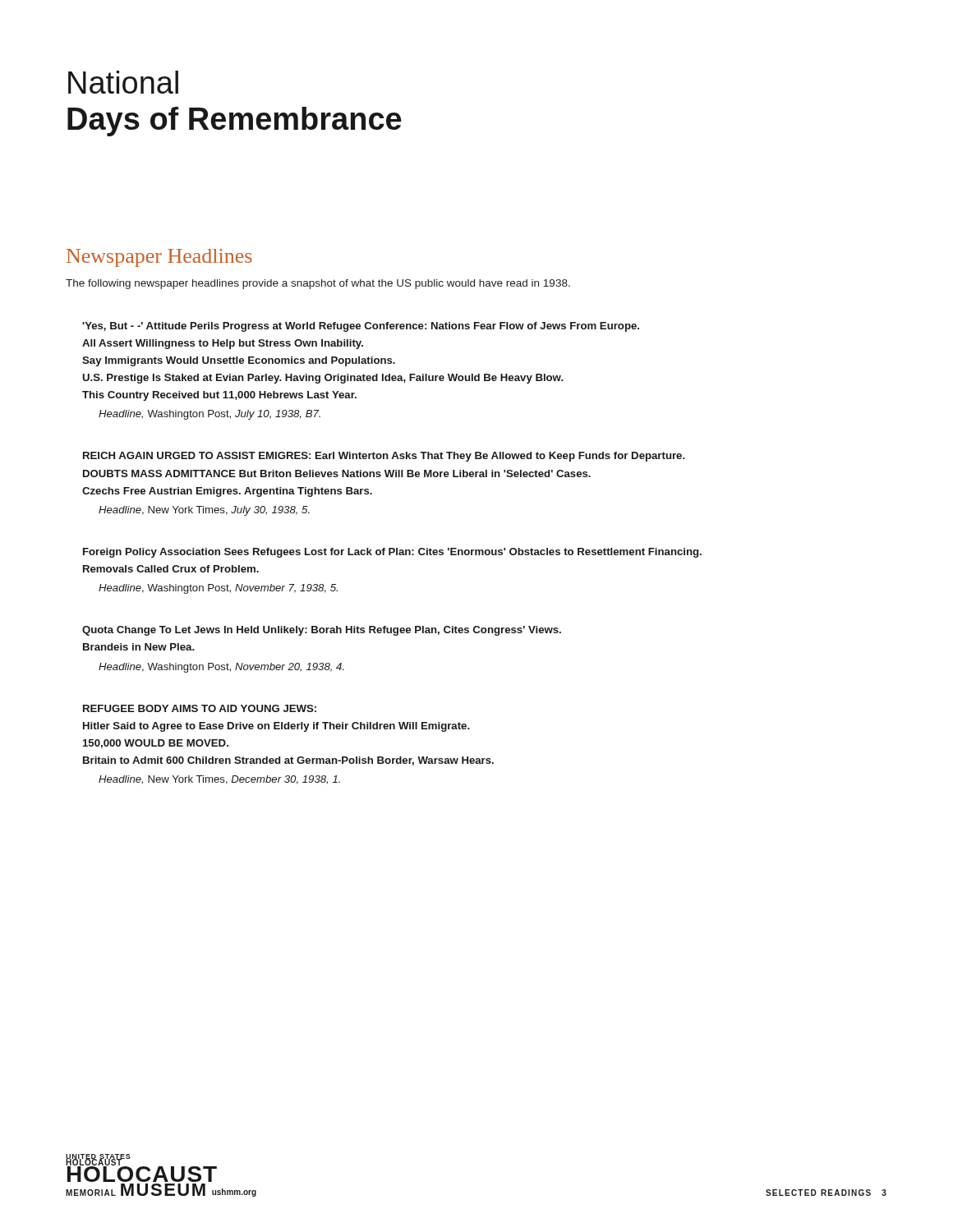Click on the list item containing "REICH AGAIN URGED TO ASSIST"
This screenshot has height=1232, width=953.
(485, 483)
